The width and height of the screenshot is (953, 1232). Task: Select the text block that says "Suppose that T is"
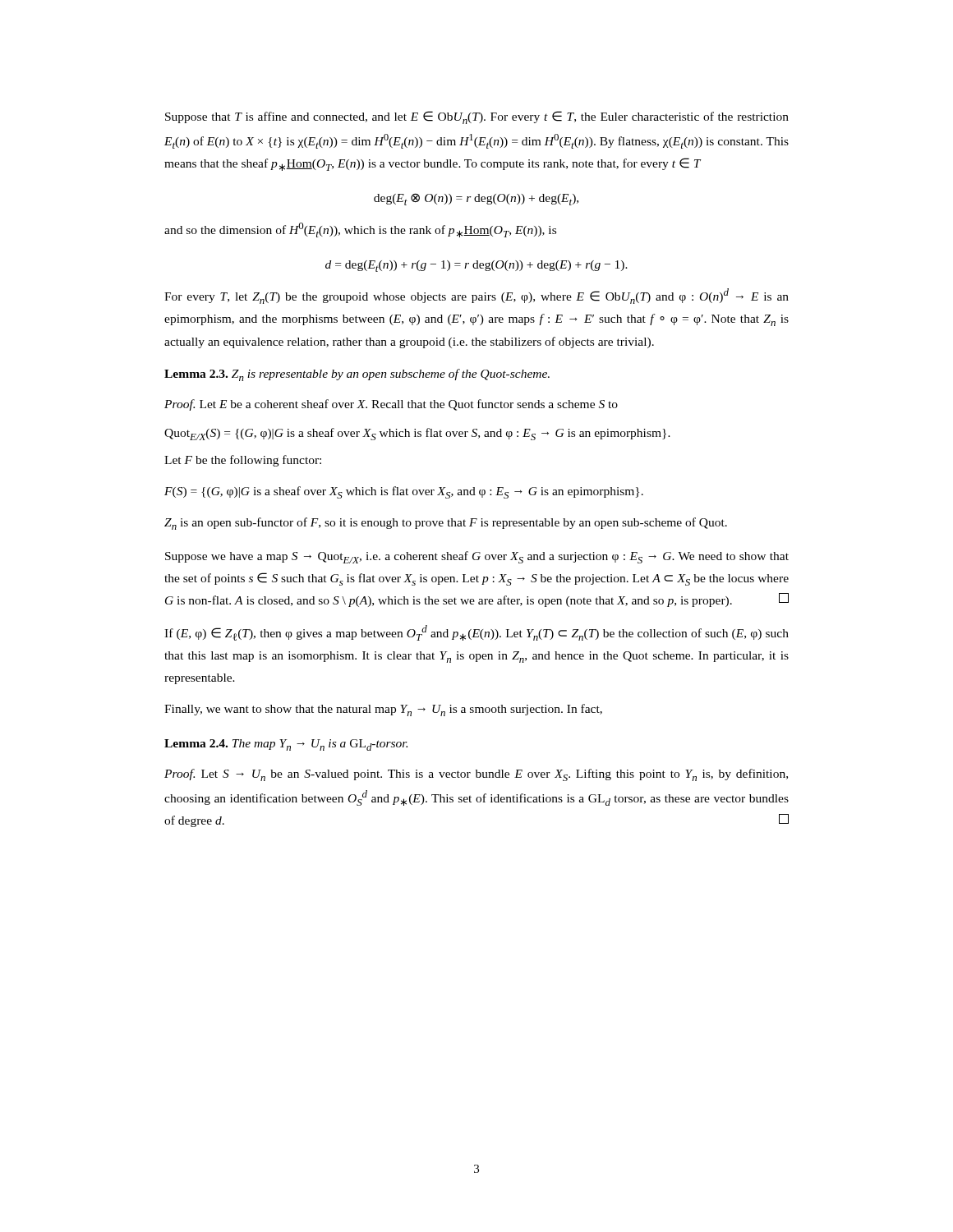tap(476, 141)
